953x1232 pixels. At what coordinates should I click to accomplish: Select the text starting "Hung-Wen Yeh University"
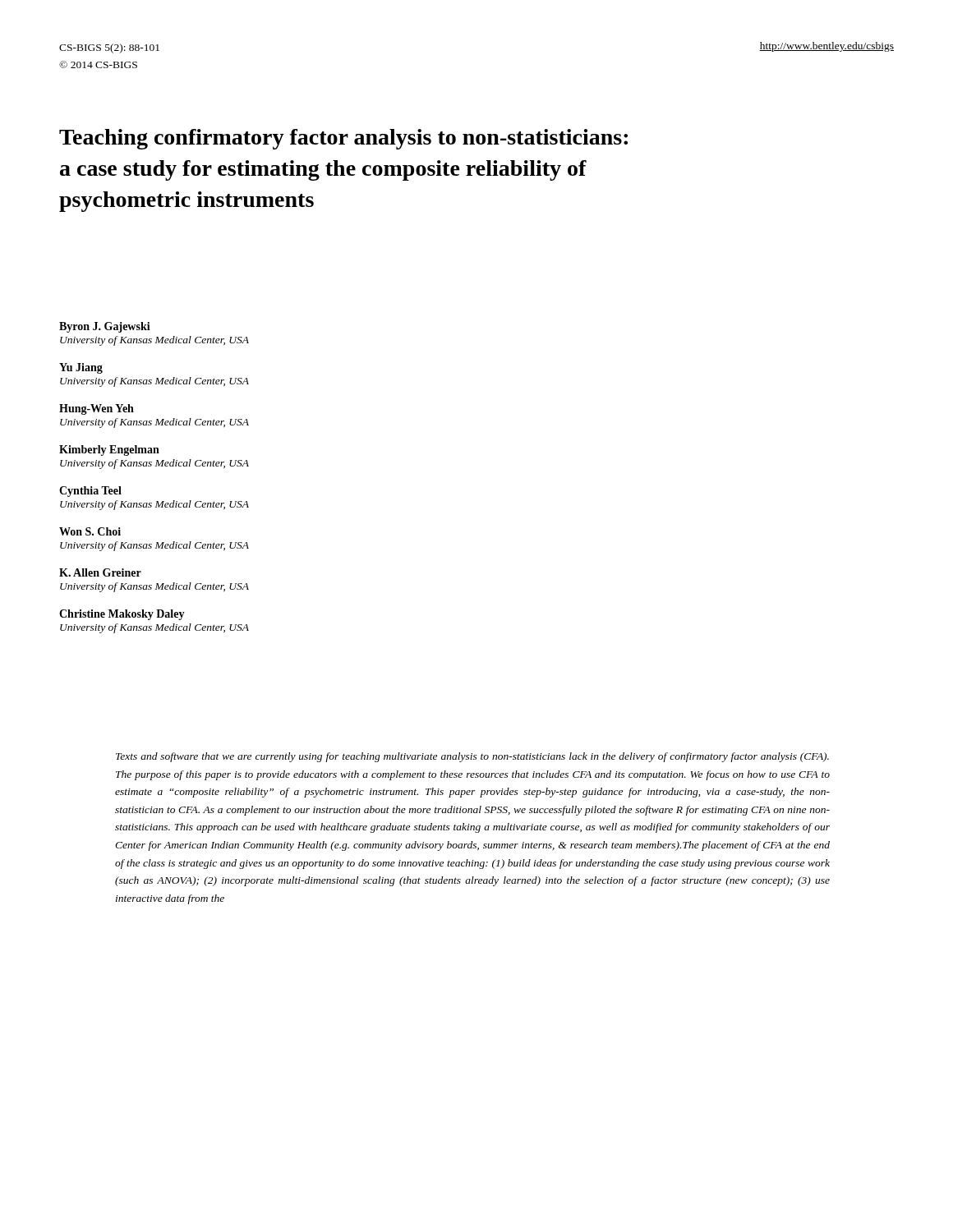click(x=248, y=416)
